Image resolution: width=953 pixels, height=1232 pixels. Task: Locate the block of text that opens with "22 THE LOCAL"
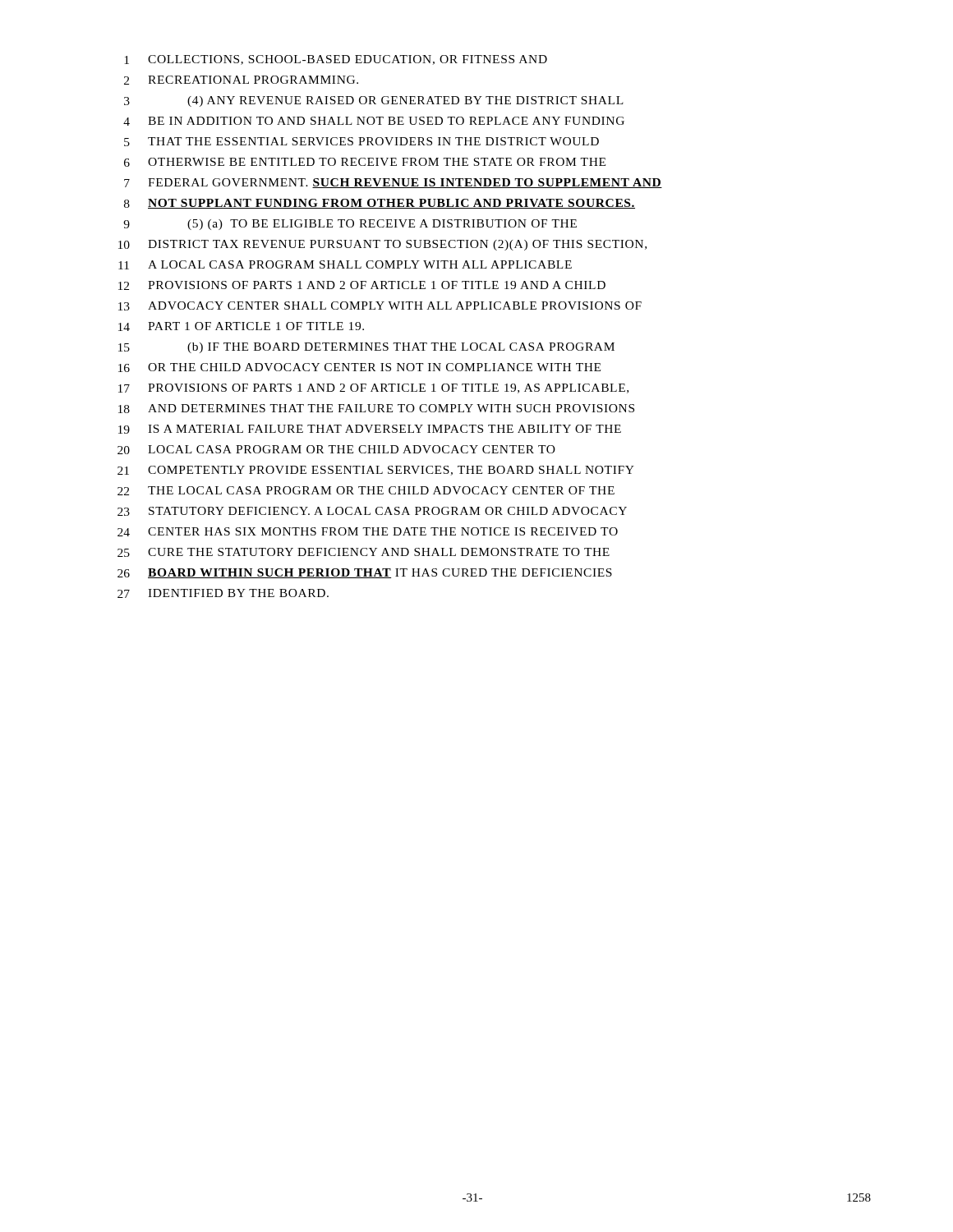[x=485, y=491]
